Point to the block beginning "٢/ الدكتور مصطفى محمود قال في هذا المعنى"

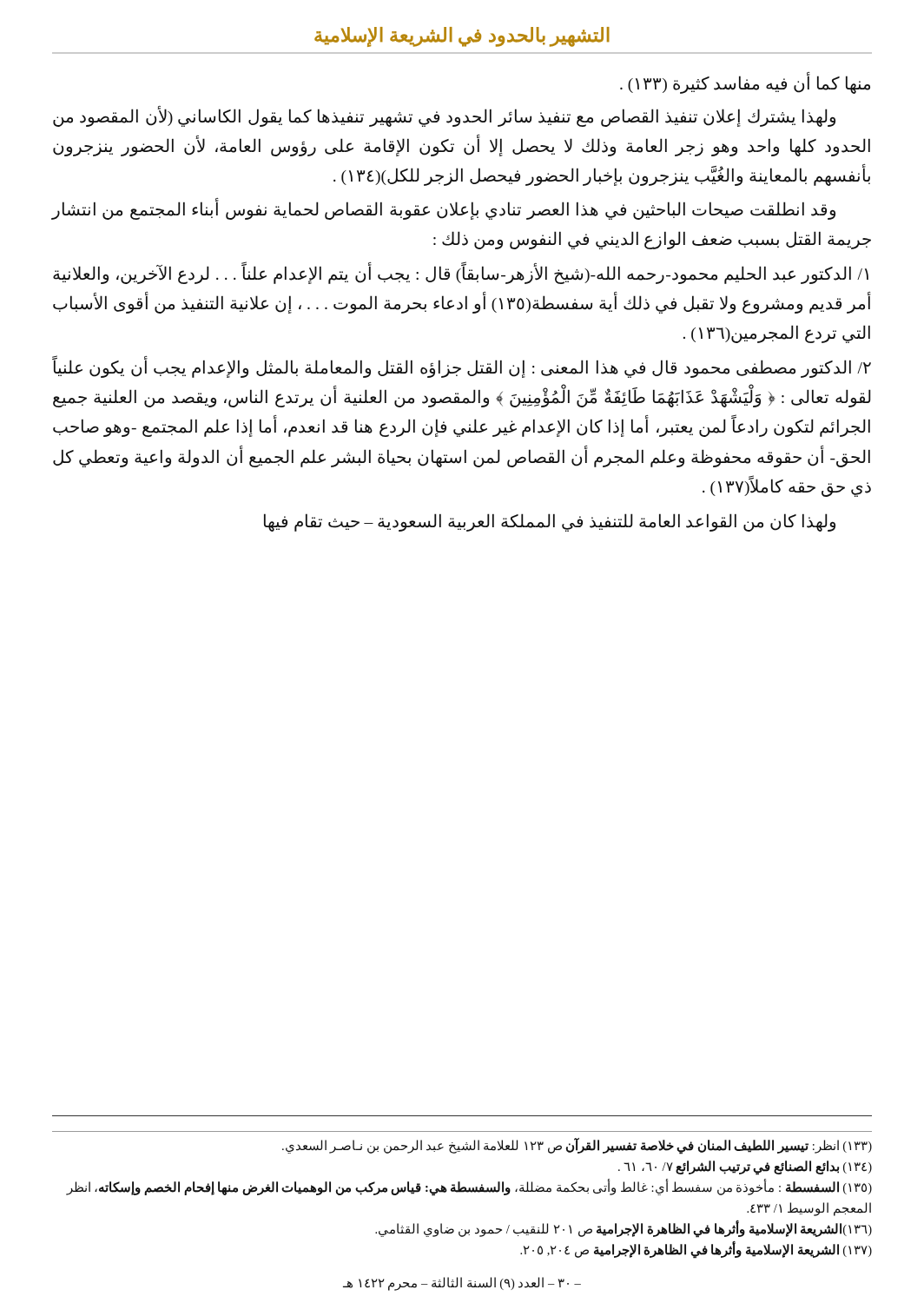(462, 427)
